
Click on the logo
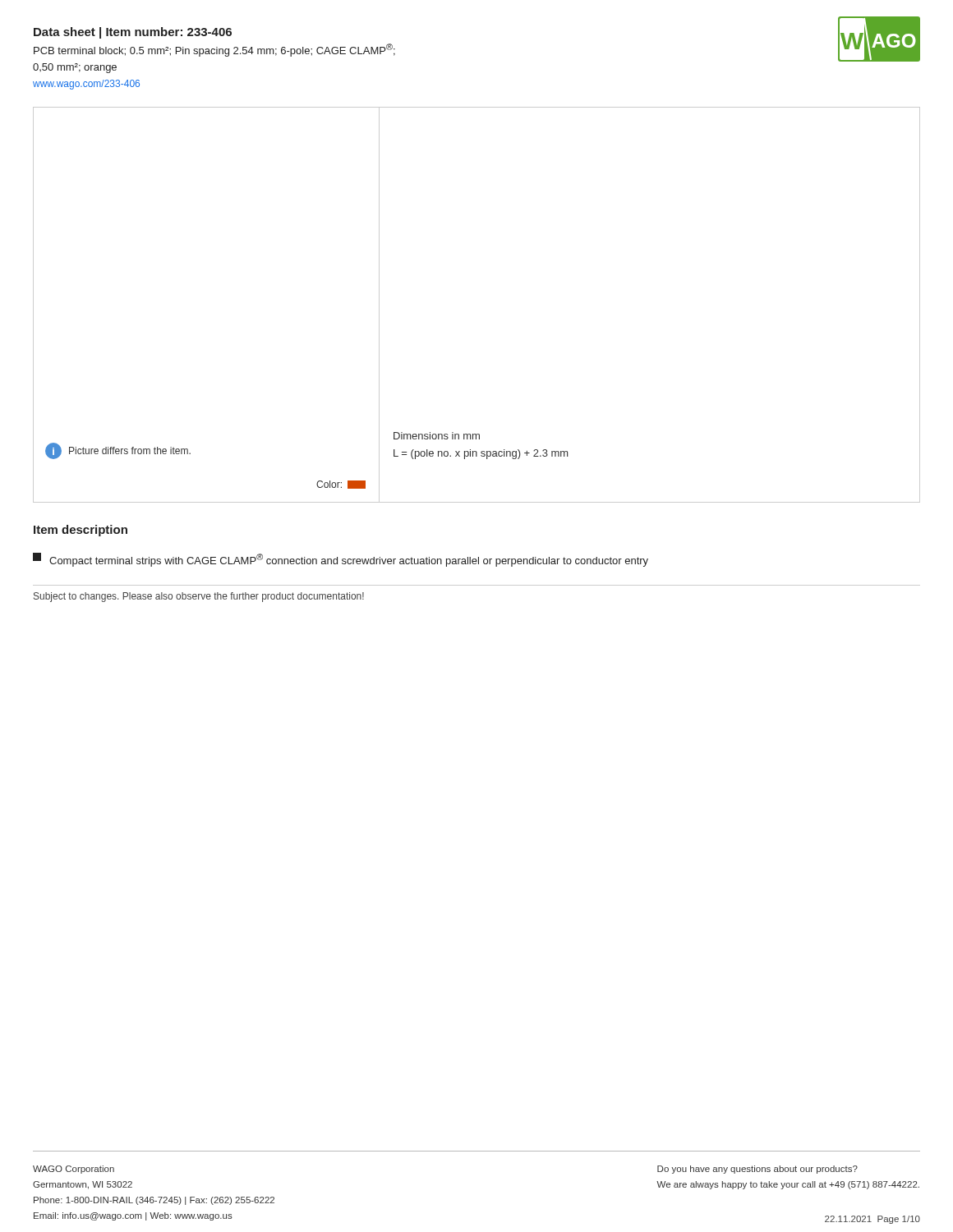[879, 40]
